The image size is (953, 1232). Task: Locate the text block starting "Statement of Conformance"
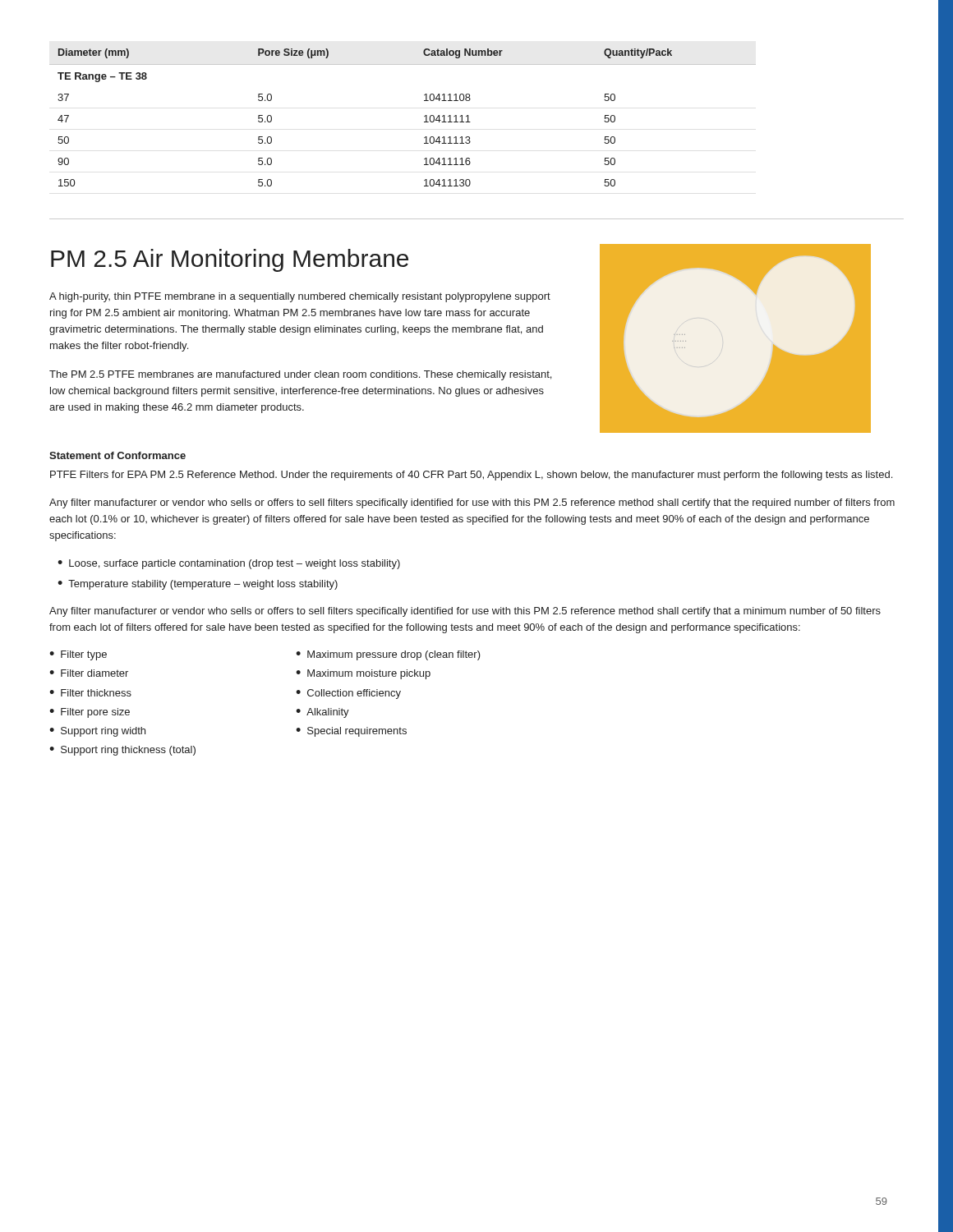(x=118, y=455)
